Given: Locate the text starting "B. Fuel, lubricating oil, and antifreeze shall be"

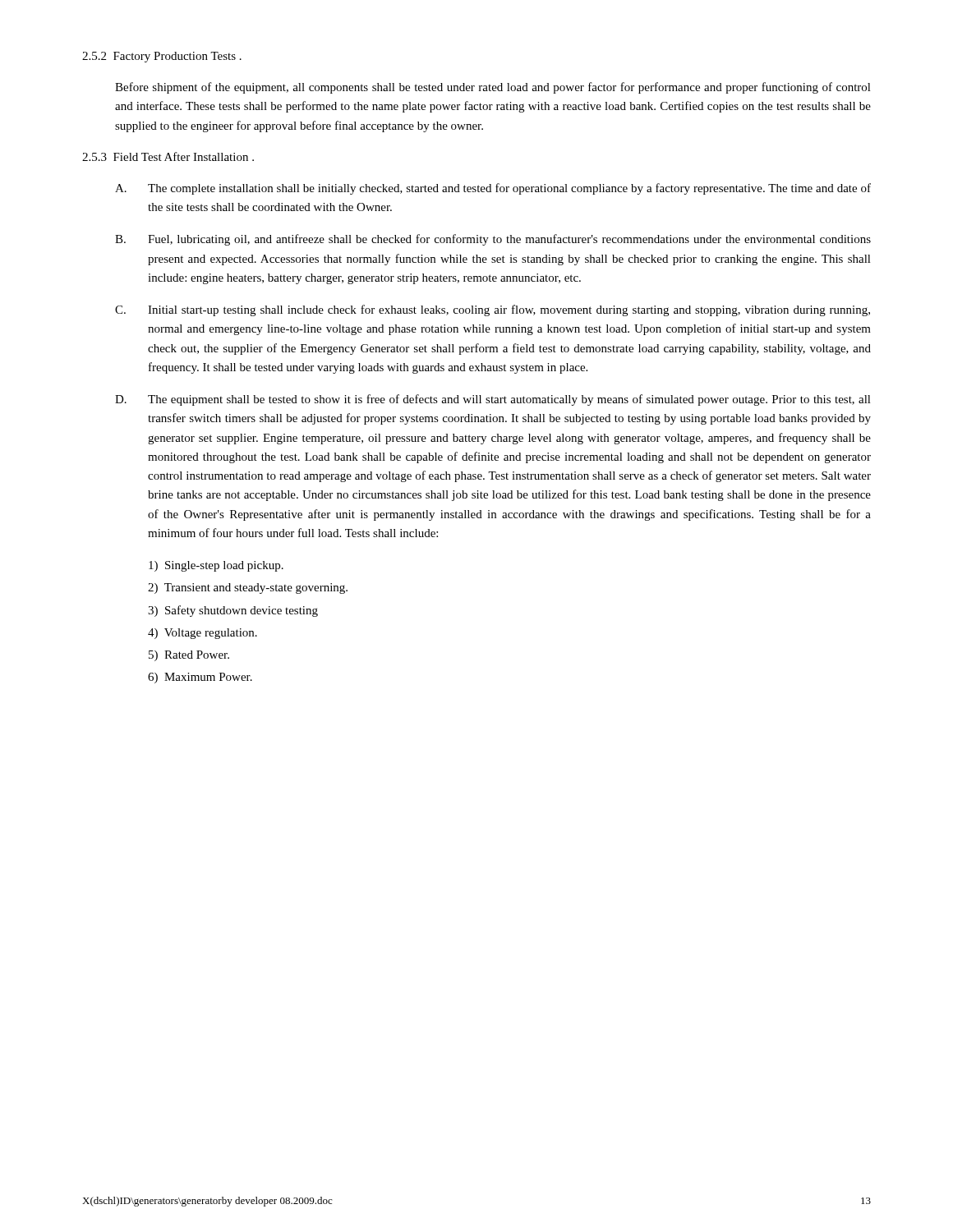Looking at the screenshot, I should [x=493, y=259].
